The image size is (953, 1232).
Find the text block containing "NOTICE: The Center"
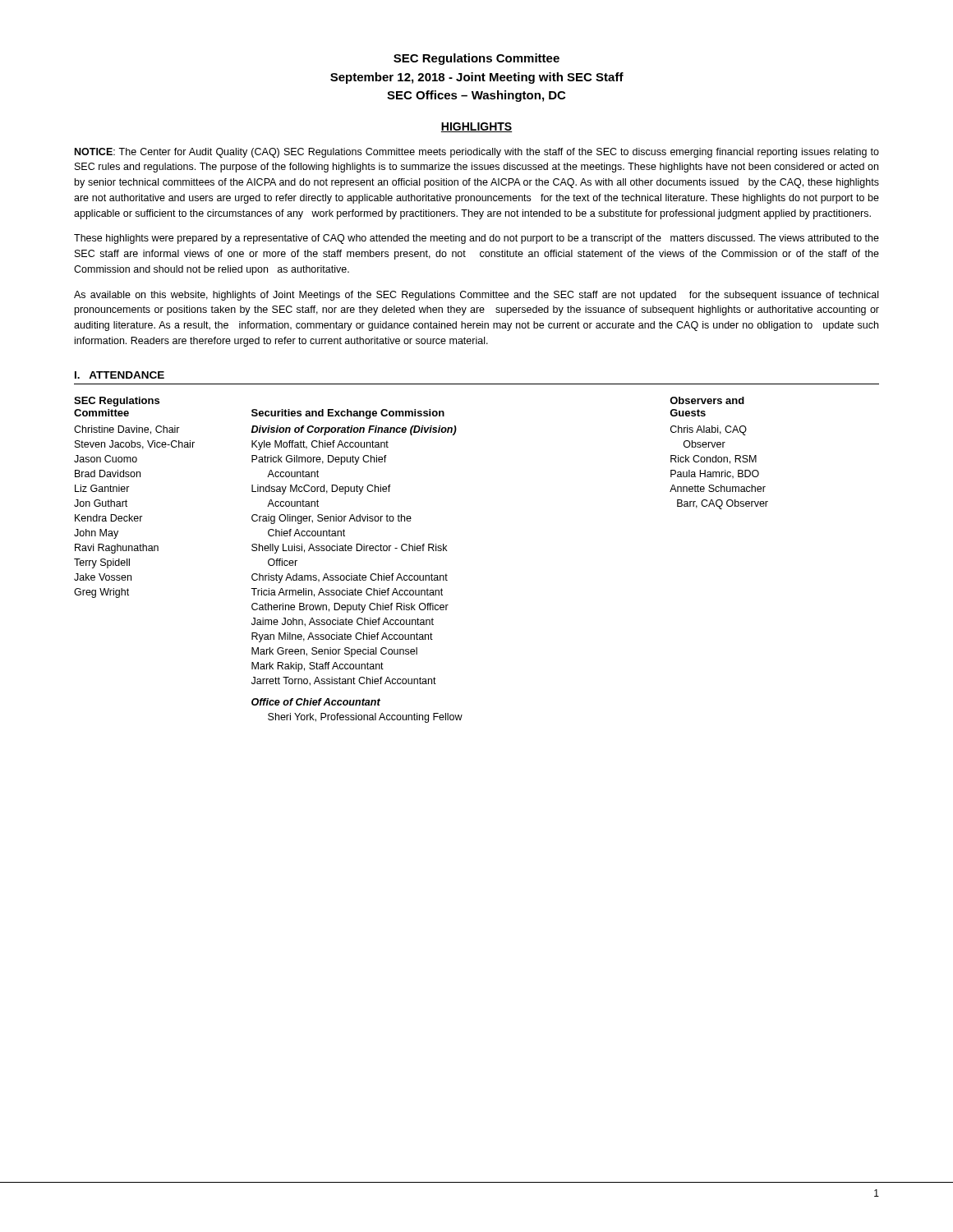coord(476,182)
